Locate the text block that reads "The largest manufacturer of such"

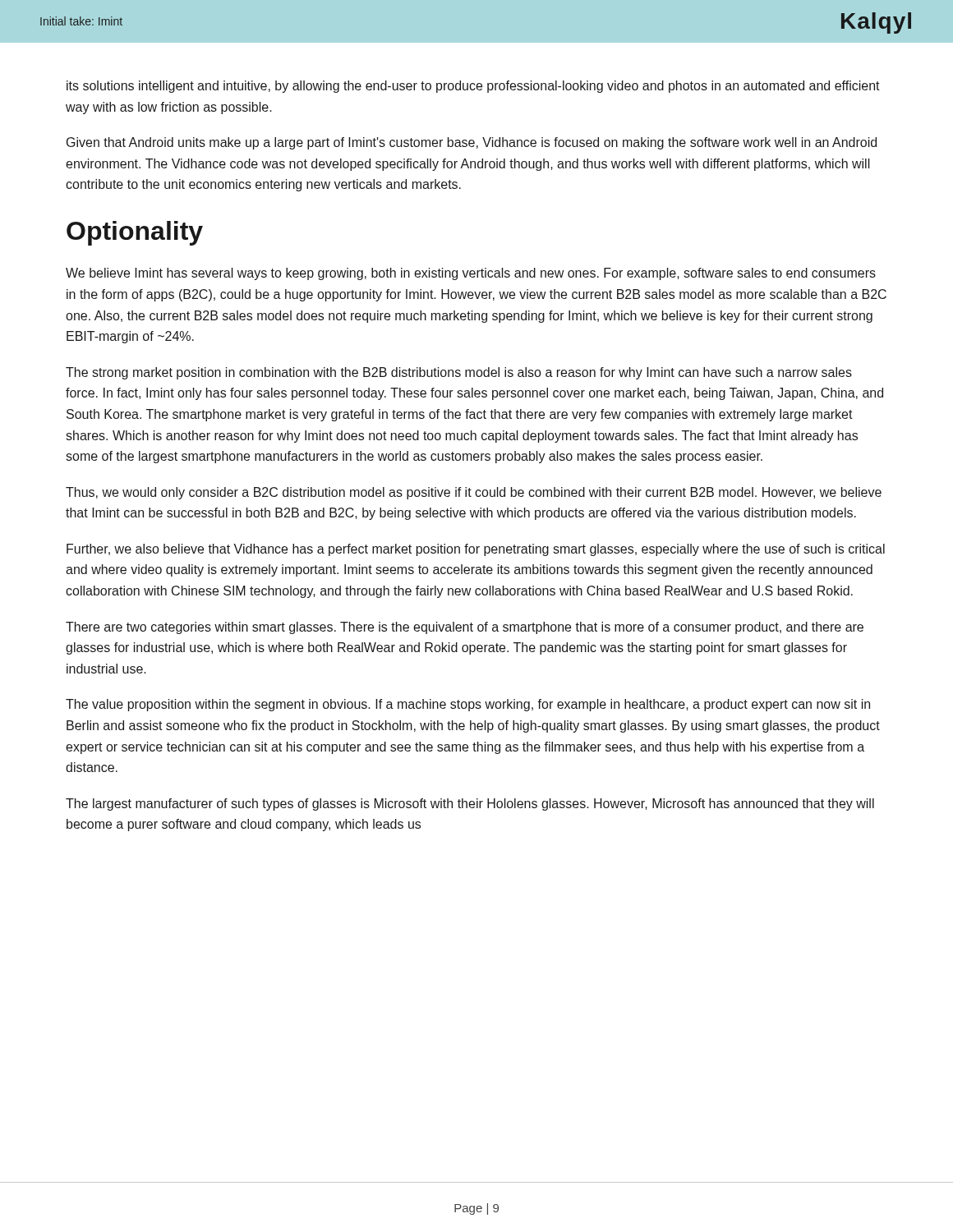click(470, 814)
